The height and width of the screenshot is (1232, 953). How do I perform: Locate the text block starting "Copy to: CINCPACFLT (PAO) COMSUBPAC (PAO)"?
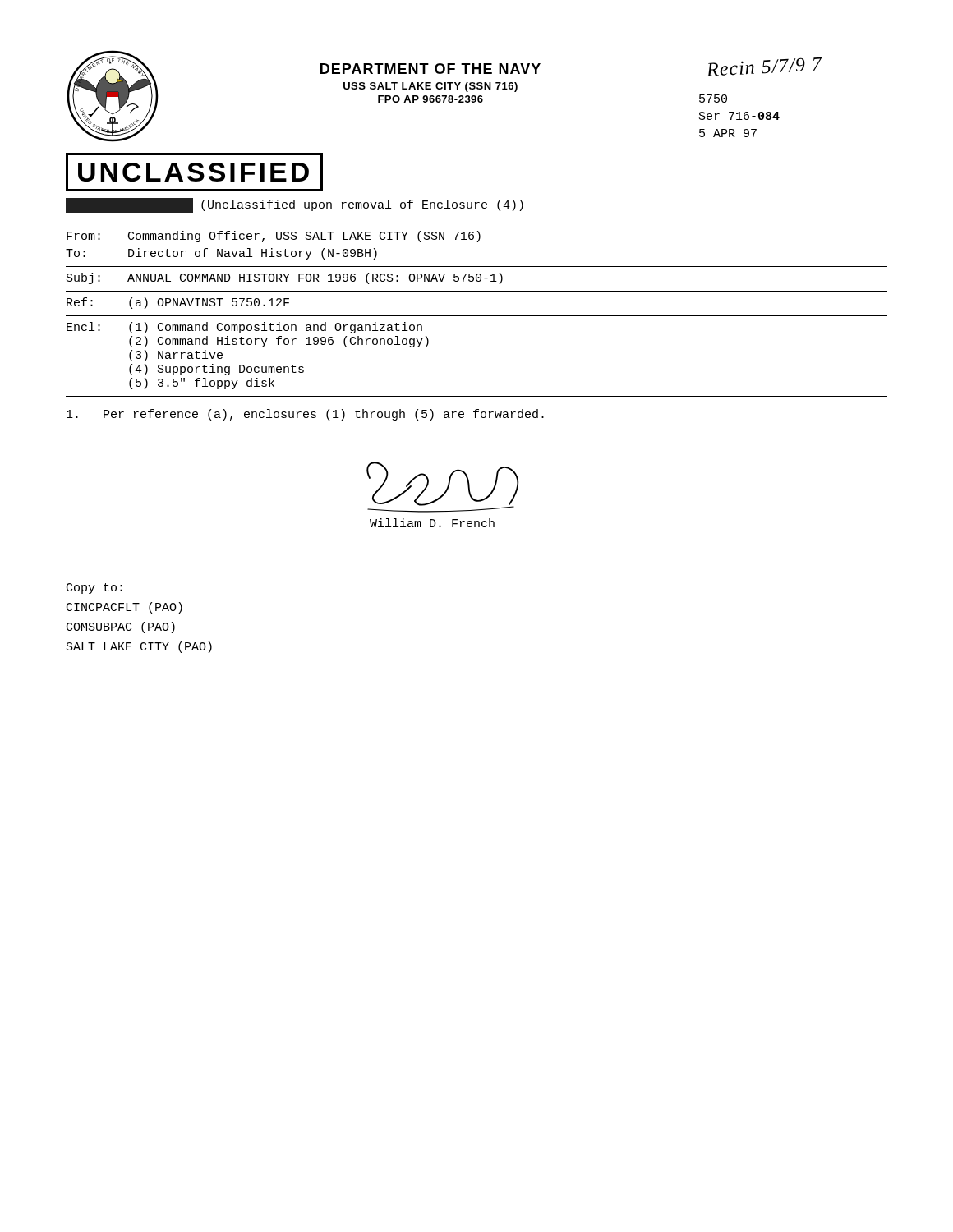click(140, 618)
